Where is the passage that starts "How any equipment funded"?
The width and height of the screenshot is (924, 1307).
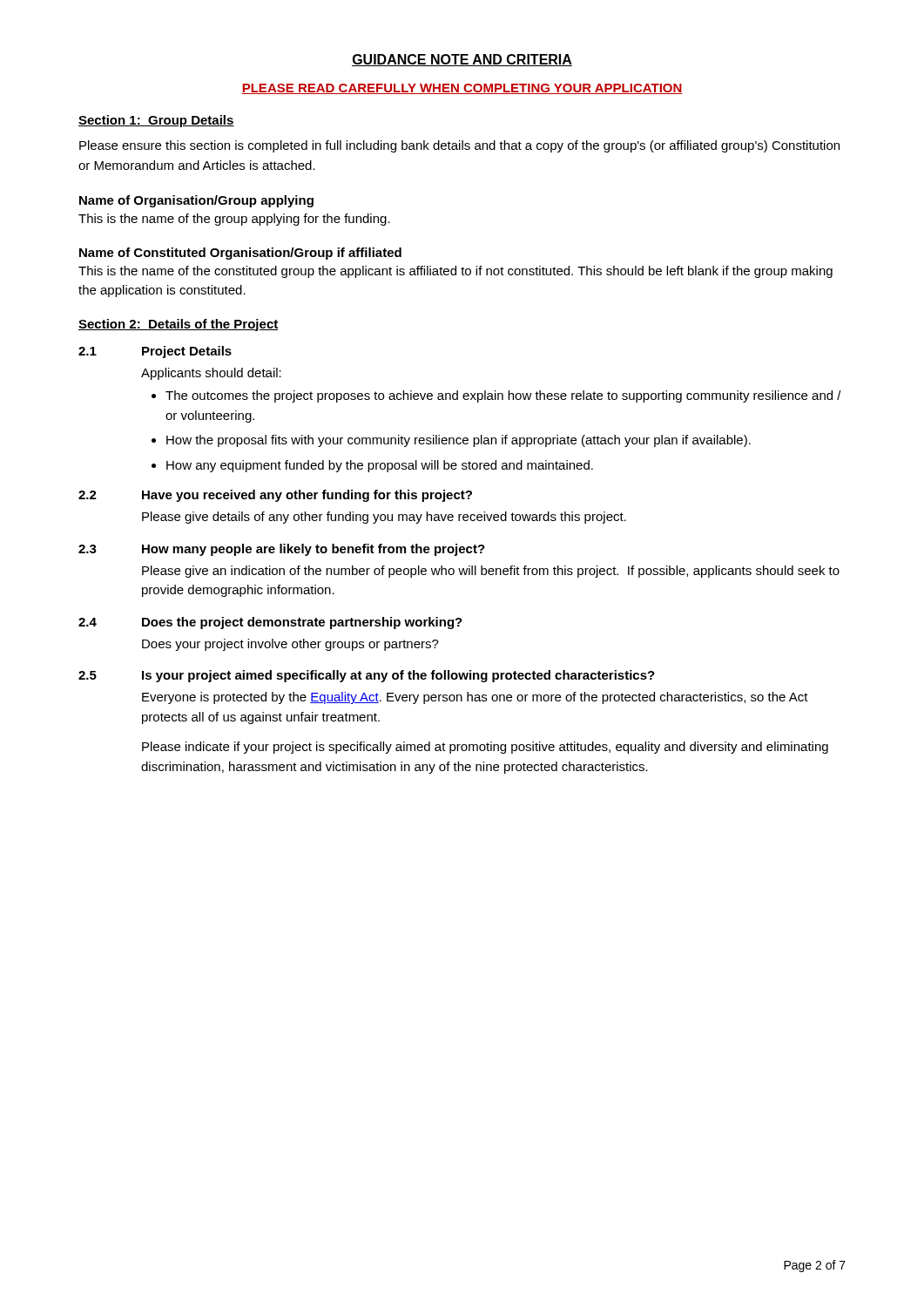point(380,464)
